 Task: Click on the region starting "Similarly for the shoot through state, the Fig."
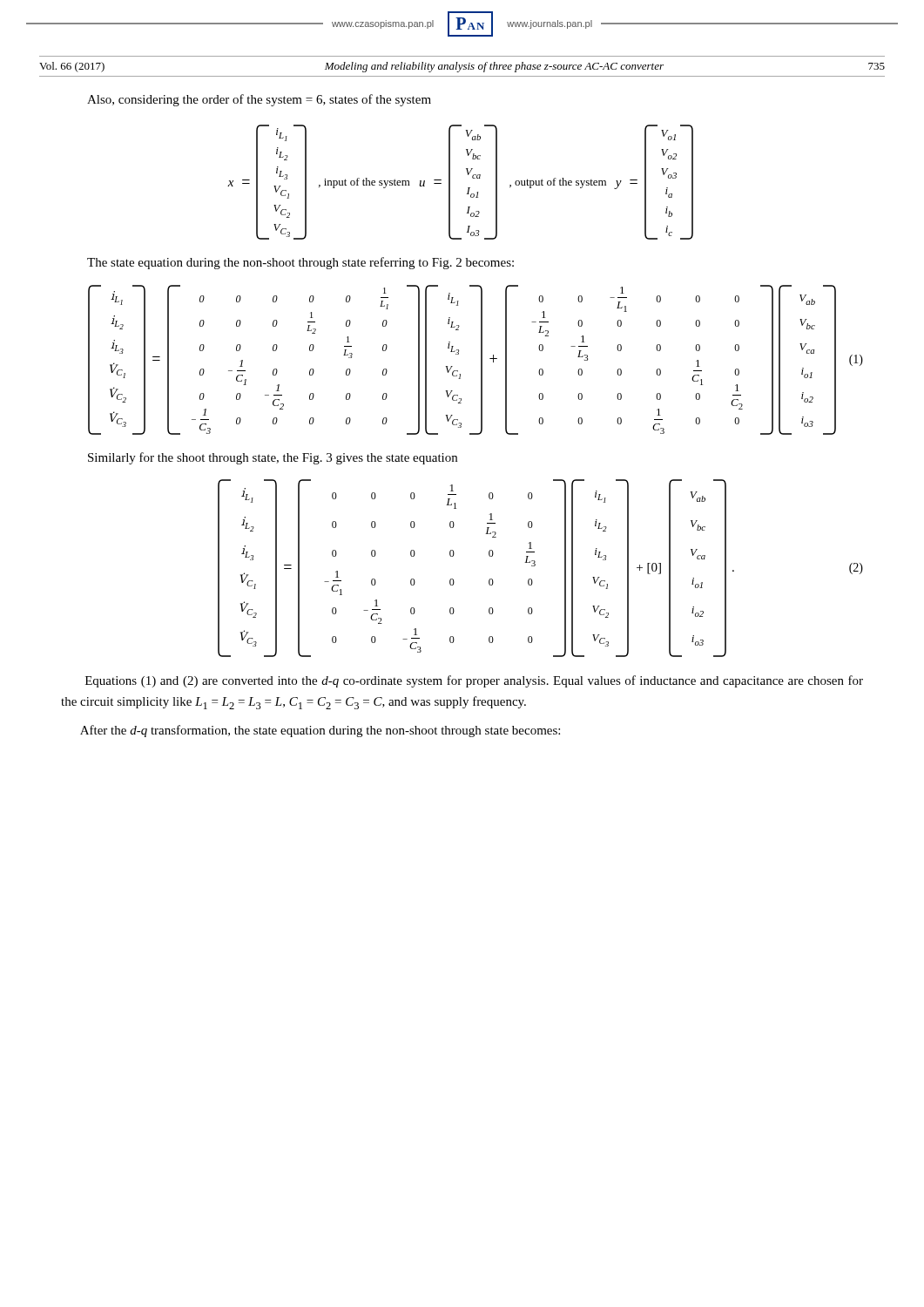pyautogui.click(x=272, y=457)
